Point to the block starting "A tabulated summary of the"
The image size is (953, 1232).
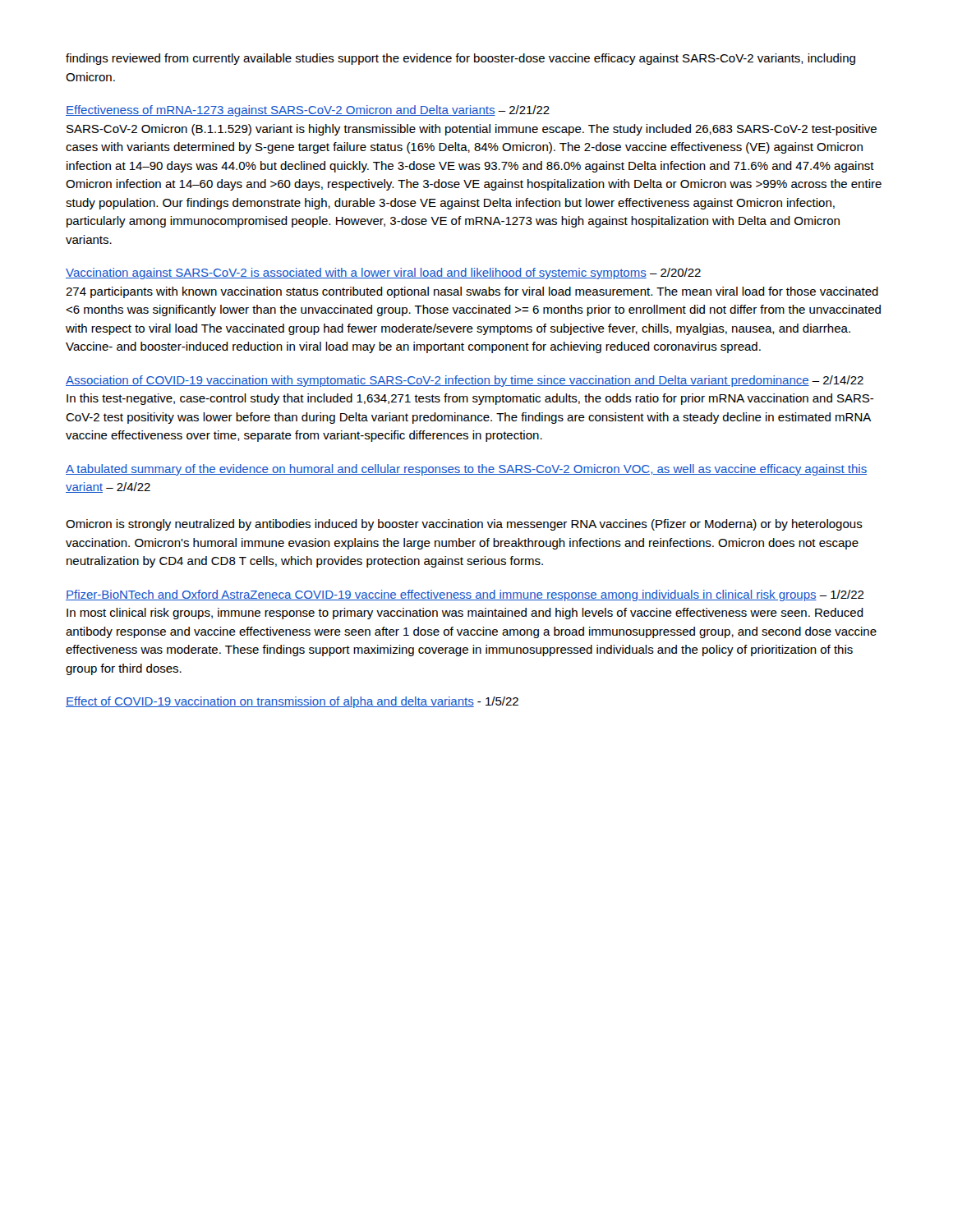coord(466,514)
